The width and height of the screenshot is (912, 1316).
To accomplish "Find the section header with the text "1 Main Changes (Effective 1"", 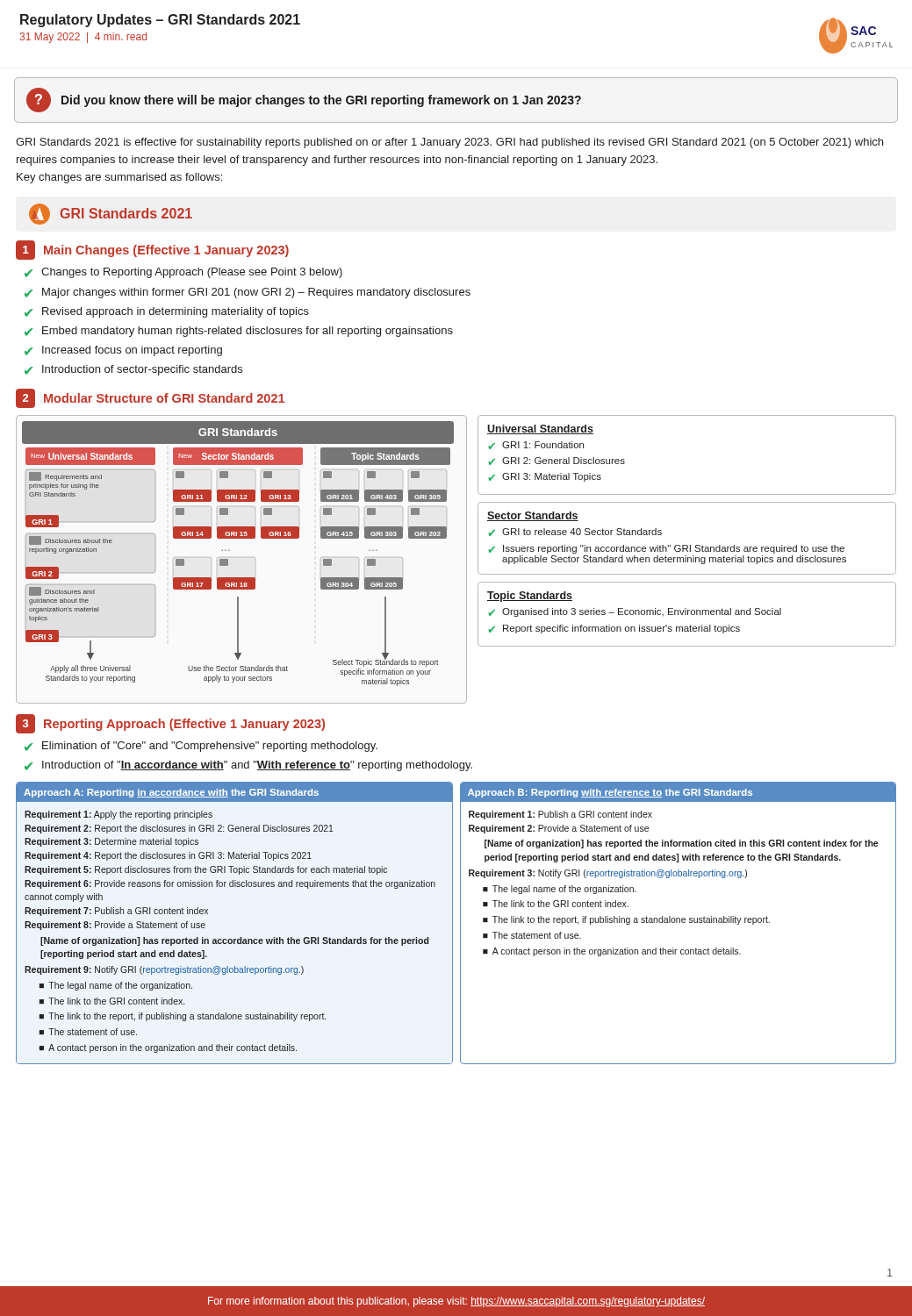I will (x=152, y=250).
